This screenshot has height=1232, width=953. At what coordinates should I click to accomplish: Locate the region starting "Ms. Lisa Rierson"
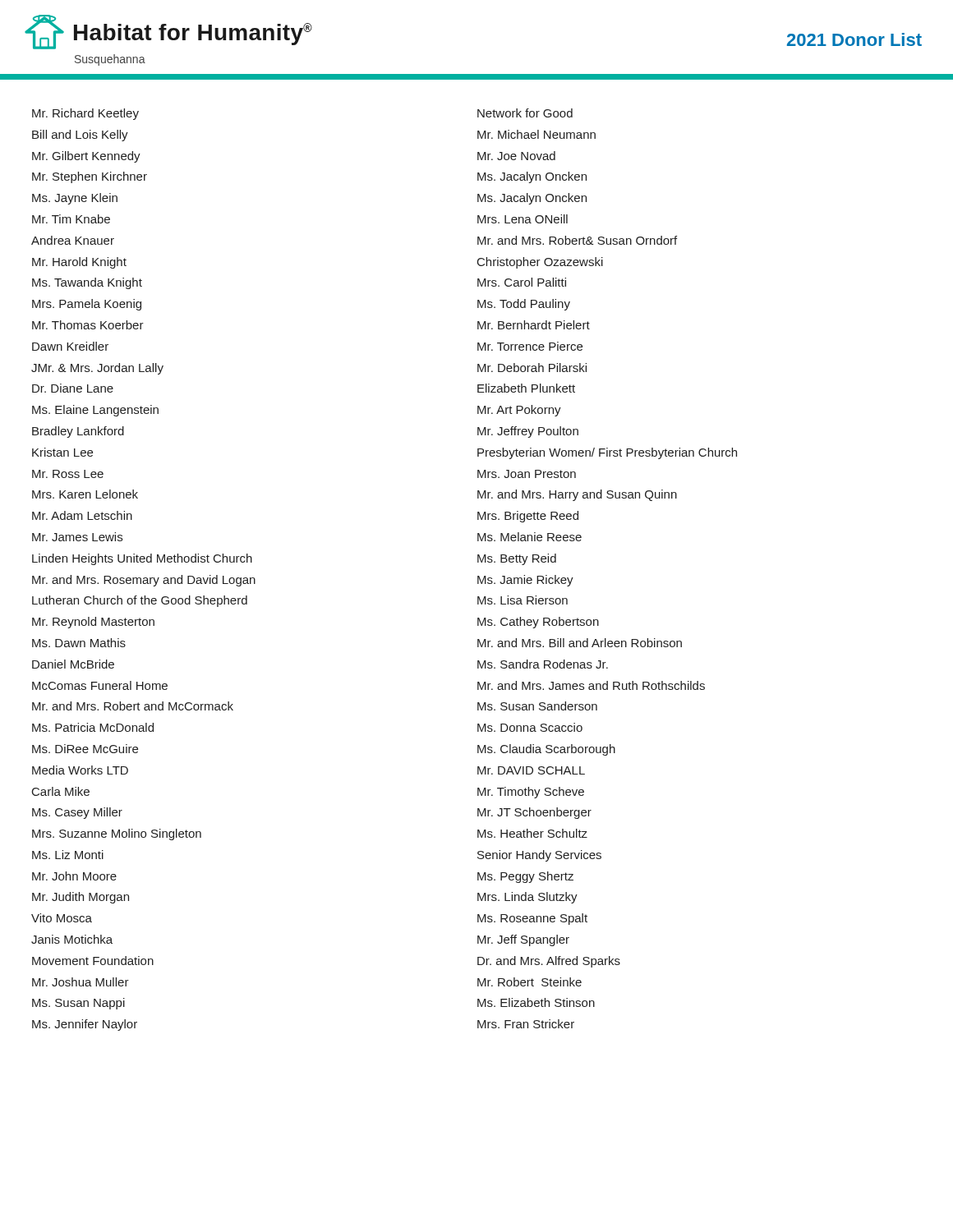point(522,600)
